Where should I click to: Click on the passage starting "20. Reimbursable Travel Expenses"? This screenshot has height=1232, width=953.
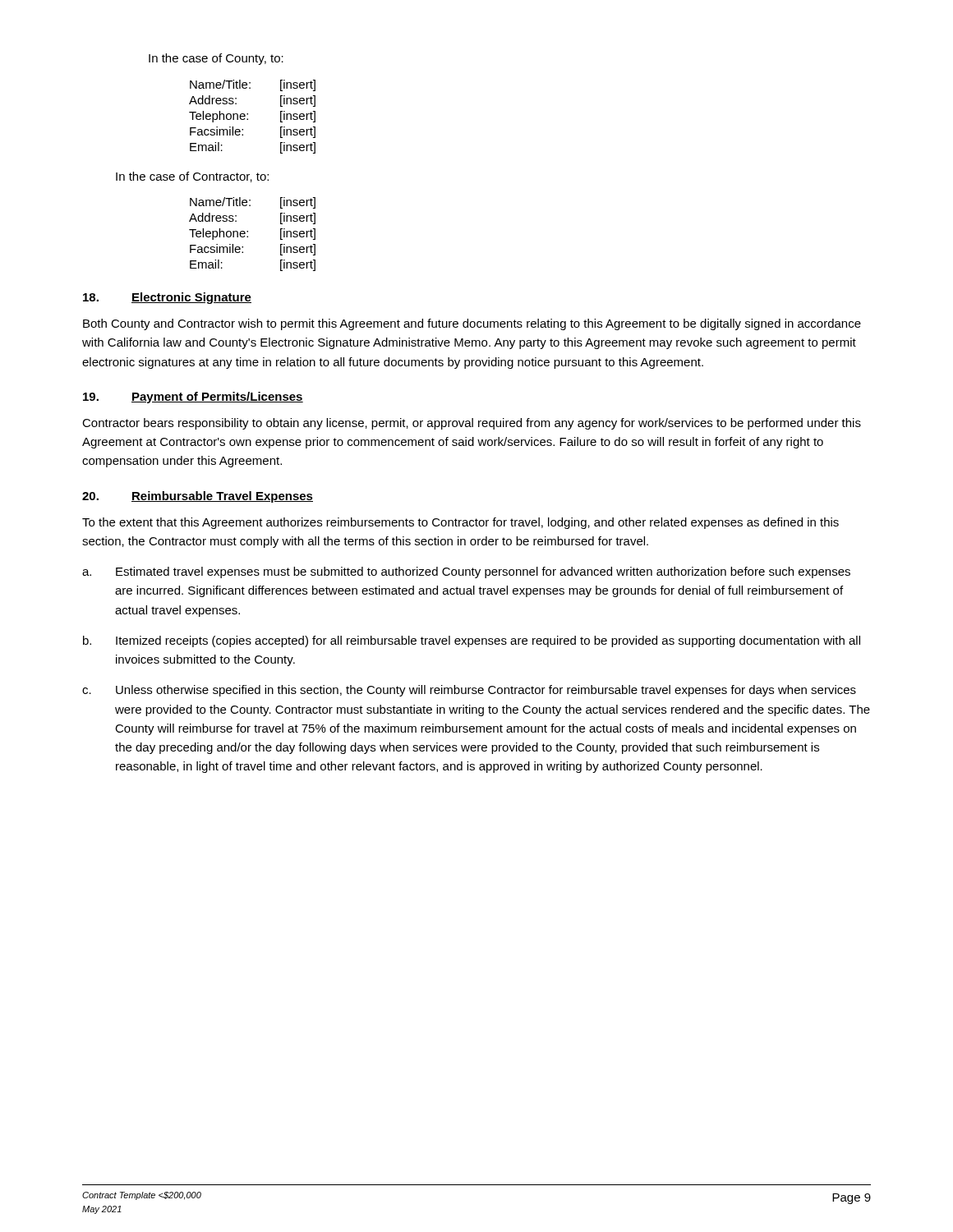pos(198,495)
